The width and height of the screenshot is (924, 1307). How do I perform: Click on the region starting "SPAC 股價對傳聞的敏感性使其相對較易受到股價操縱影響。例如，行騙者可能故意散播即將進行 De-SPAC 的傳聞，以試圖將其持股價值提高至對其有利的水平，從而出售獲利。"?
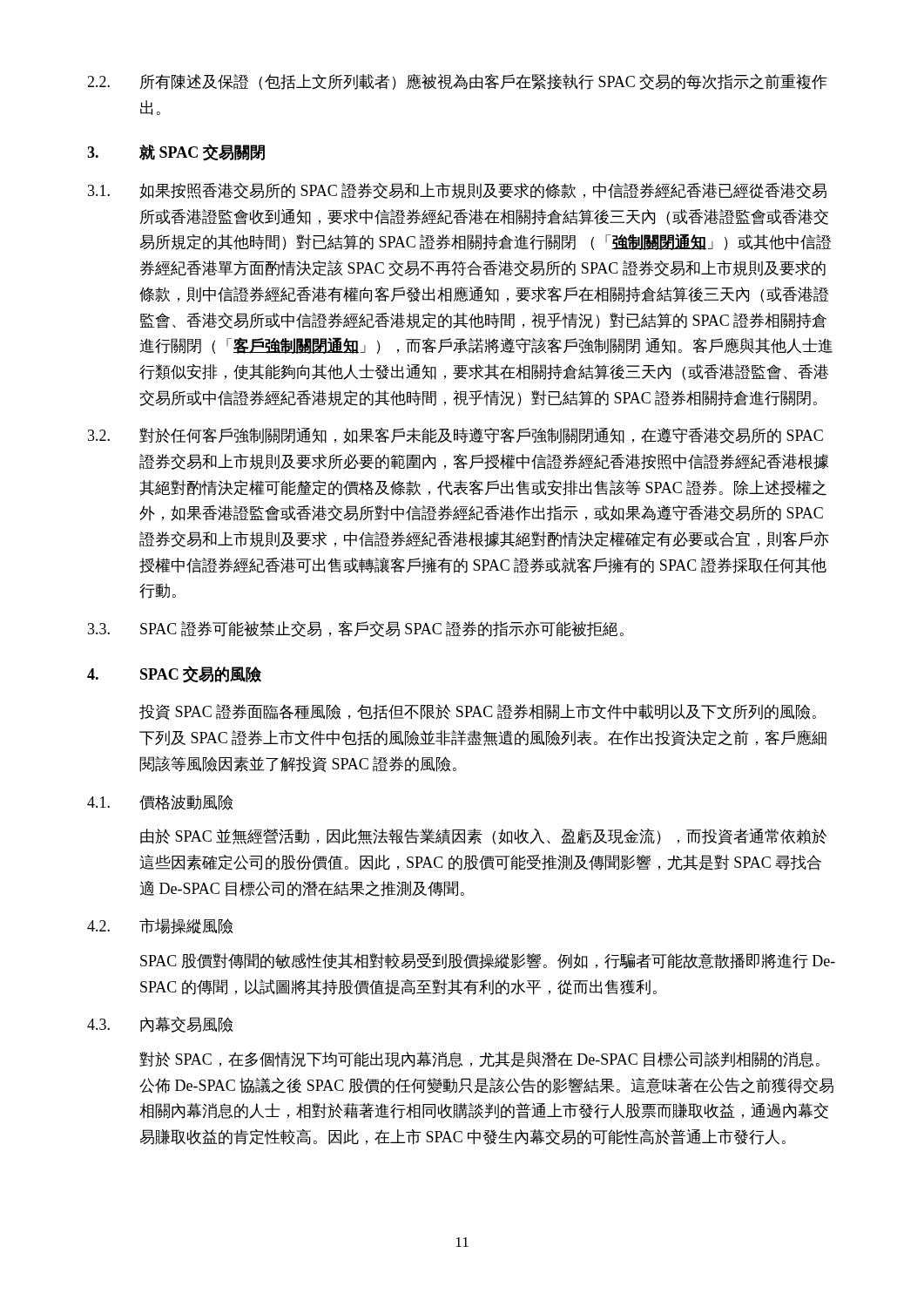487,974
